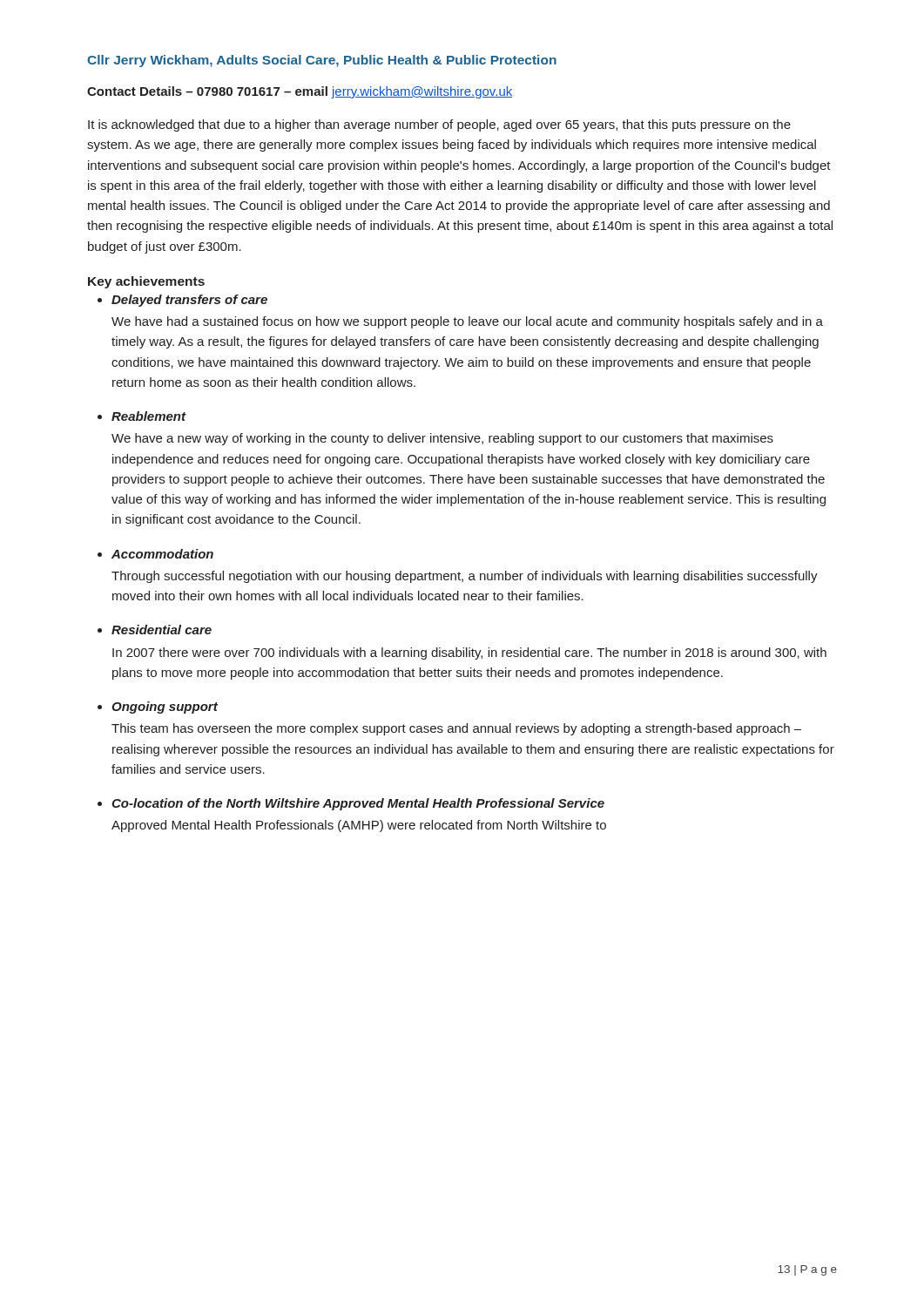Click on the element starting "Ongoing support This team has"
This screenshot has width=924, height=1307.
click(x=474, y=739)
